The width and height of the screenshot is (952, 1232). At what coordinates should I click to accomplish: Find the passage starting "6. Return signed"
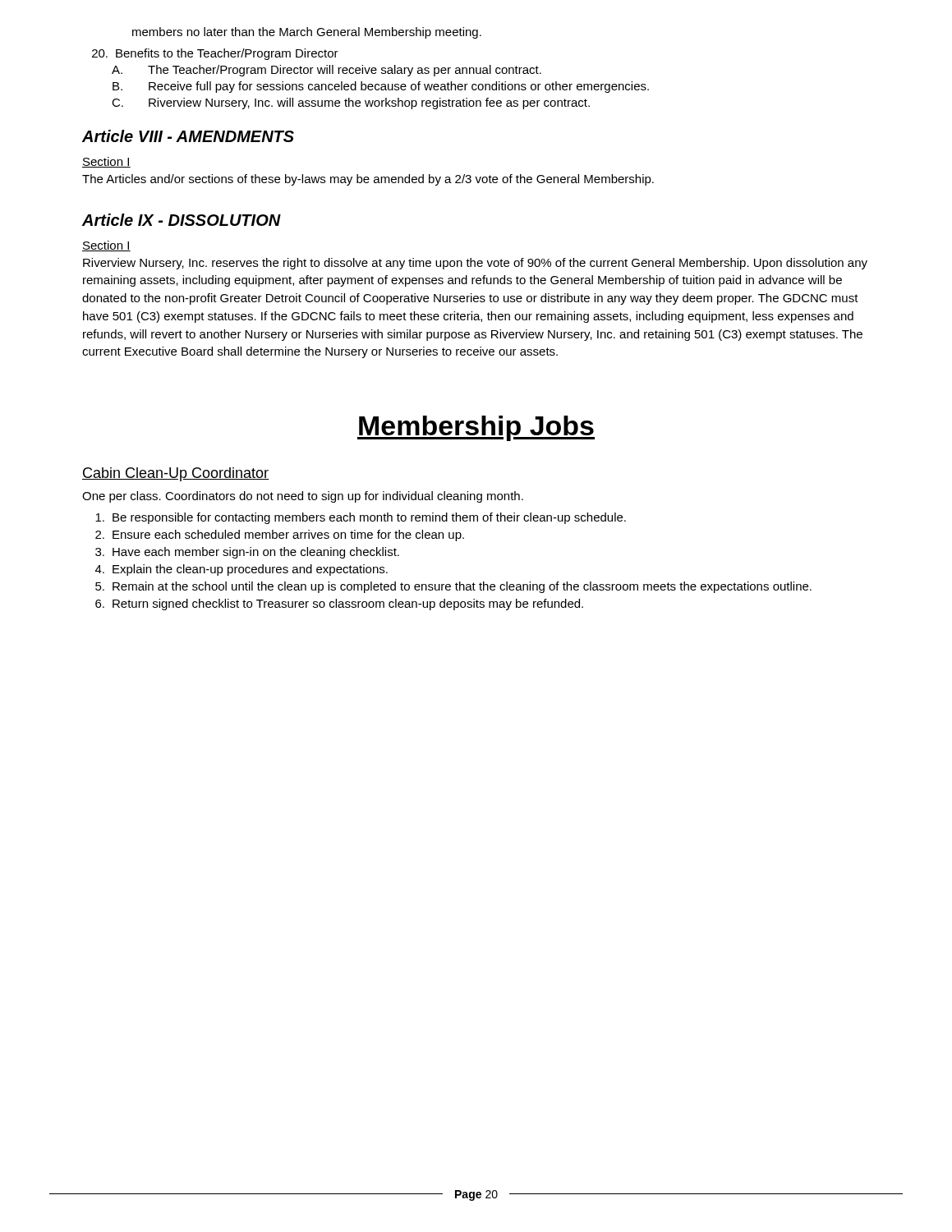click(333, 603)
